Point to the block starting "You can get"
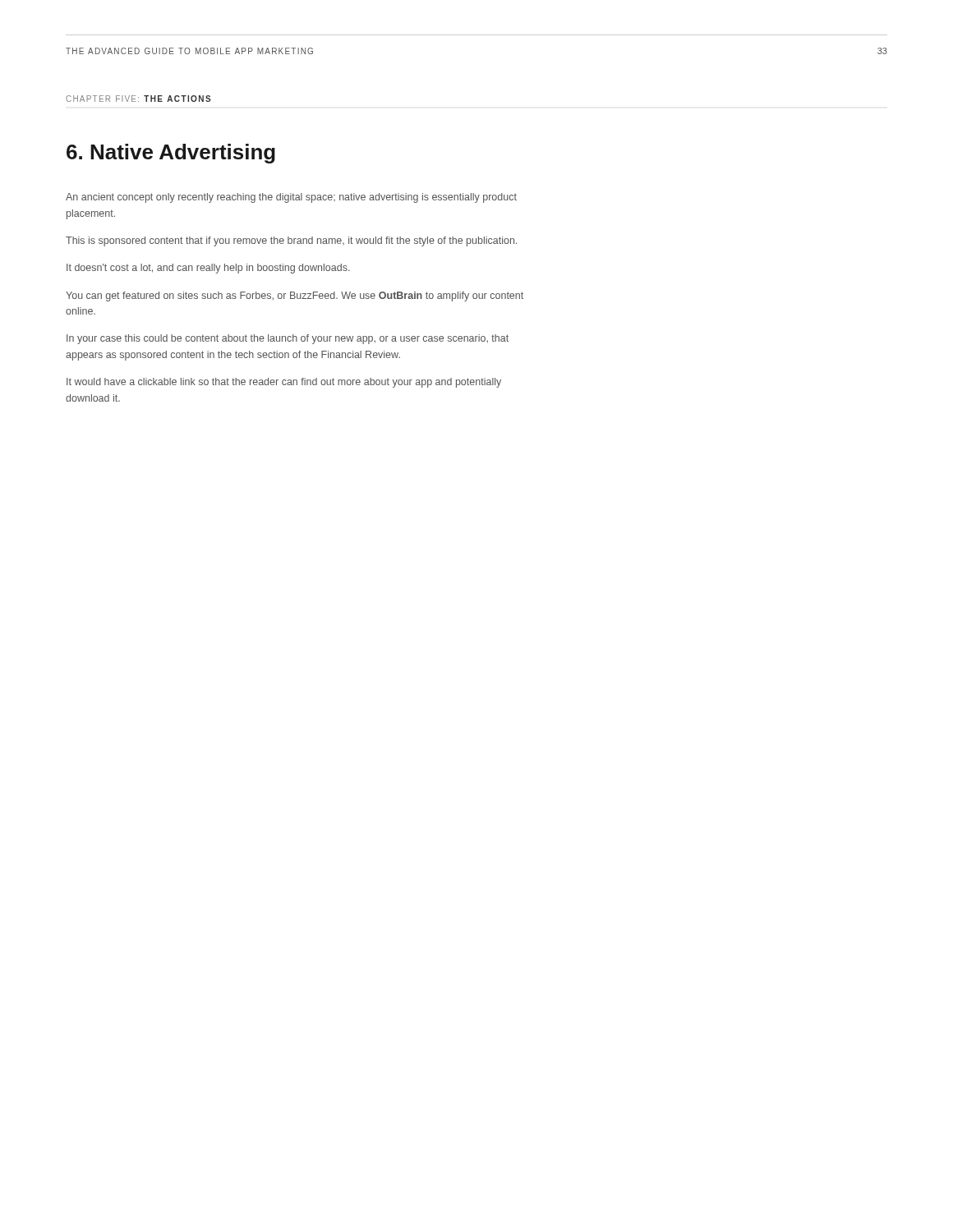 pyautogui.click(x=296, y=304)
